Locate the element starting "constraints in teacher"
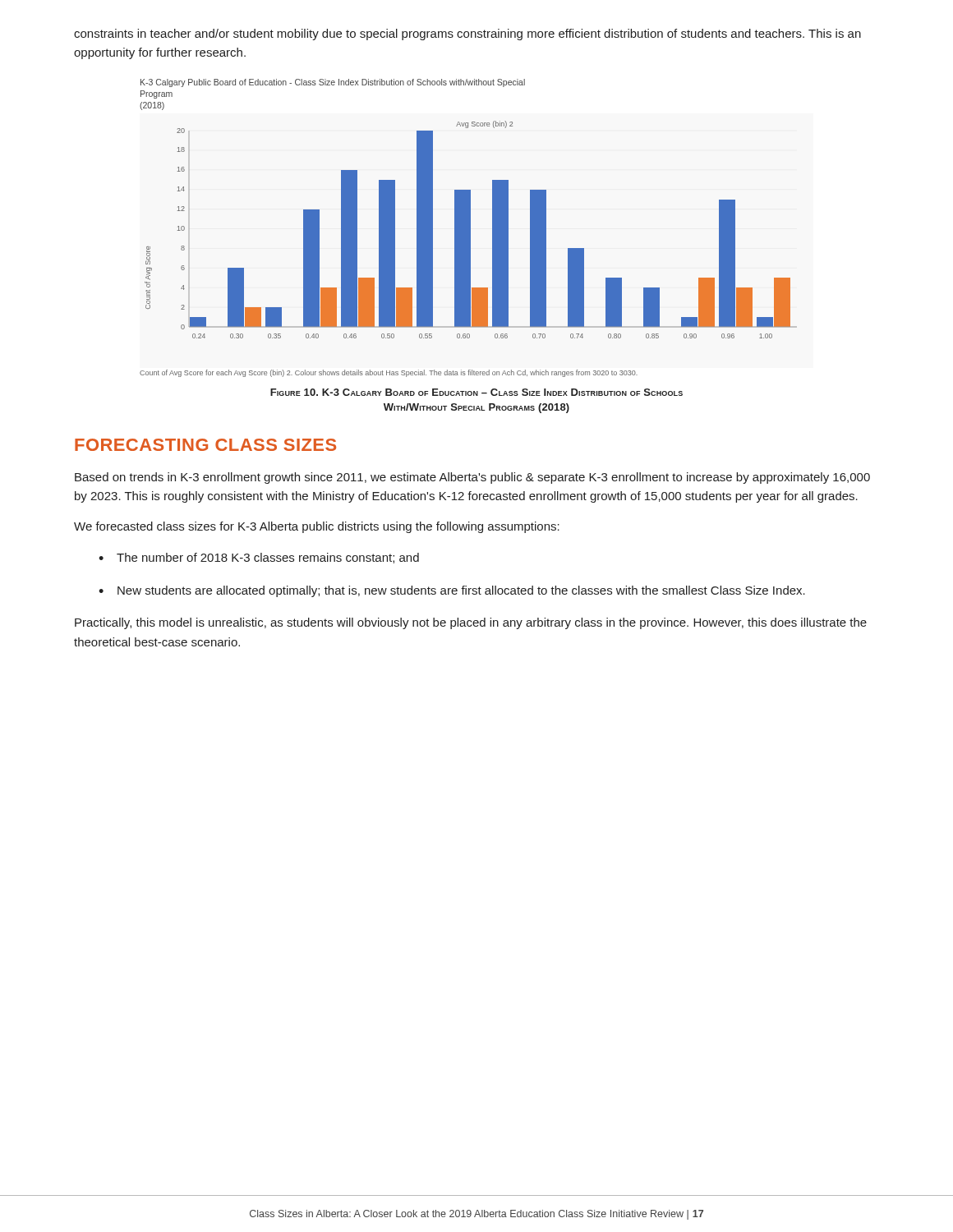The height and width of the screenshot is (1232, 953). 468,43
